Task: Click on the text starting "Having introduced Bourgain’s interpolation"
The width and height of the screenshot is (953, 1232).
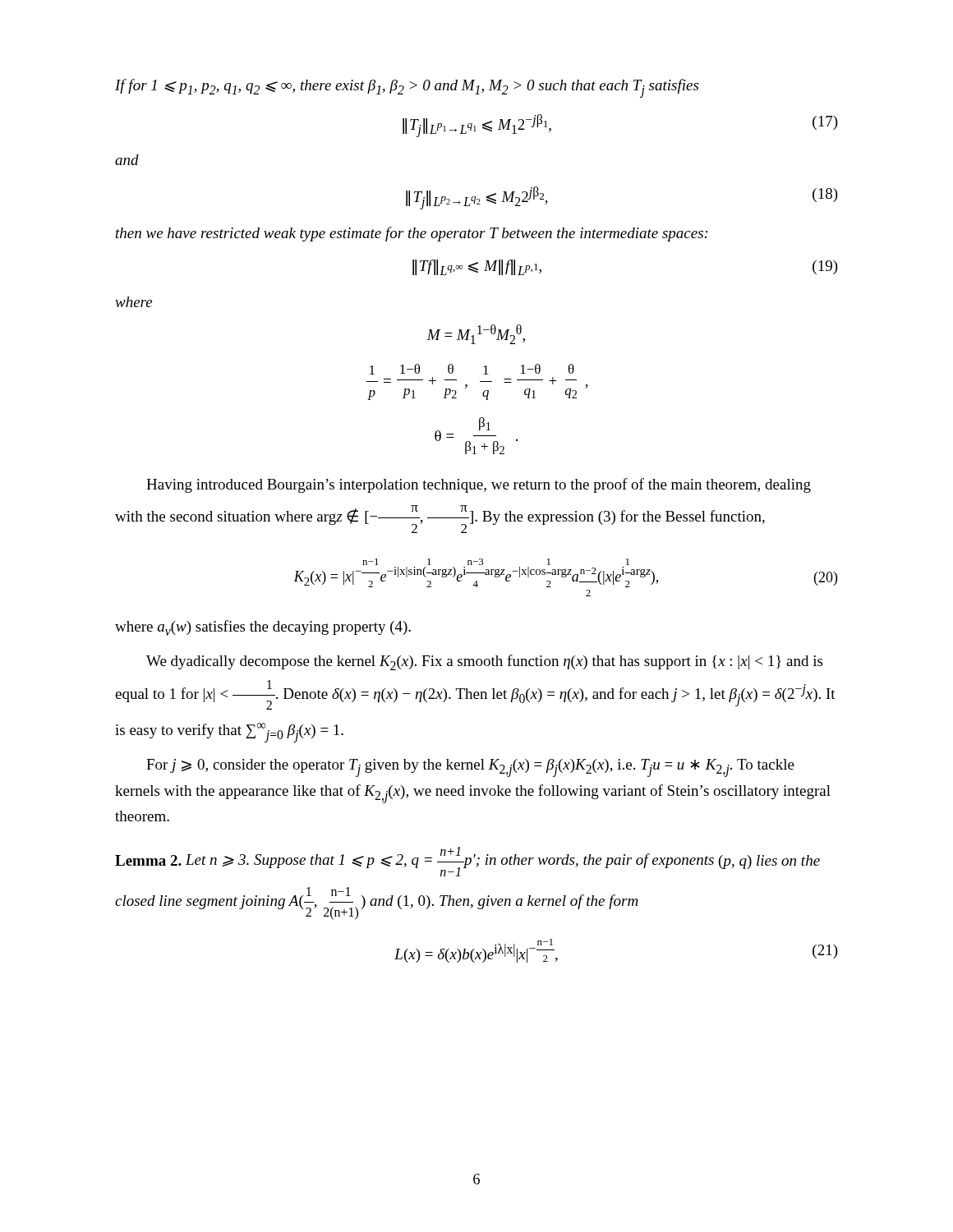Action: [463, 507]
